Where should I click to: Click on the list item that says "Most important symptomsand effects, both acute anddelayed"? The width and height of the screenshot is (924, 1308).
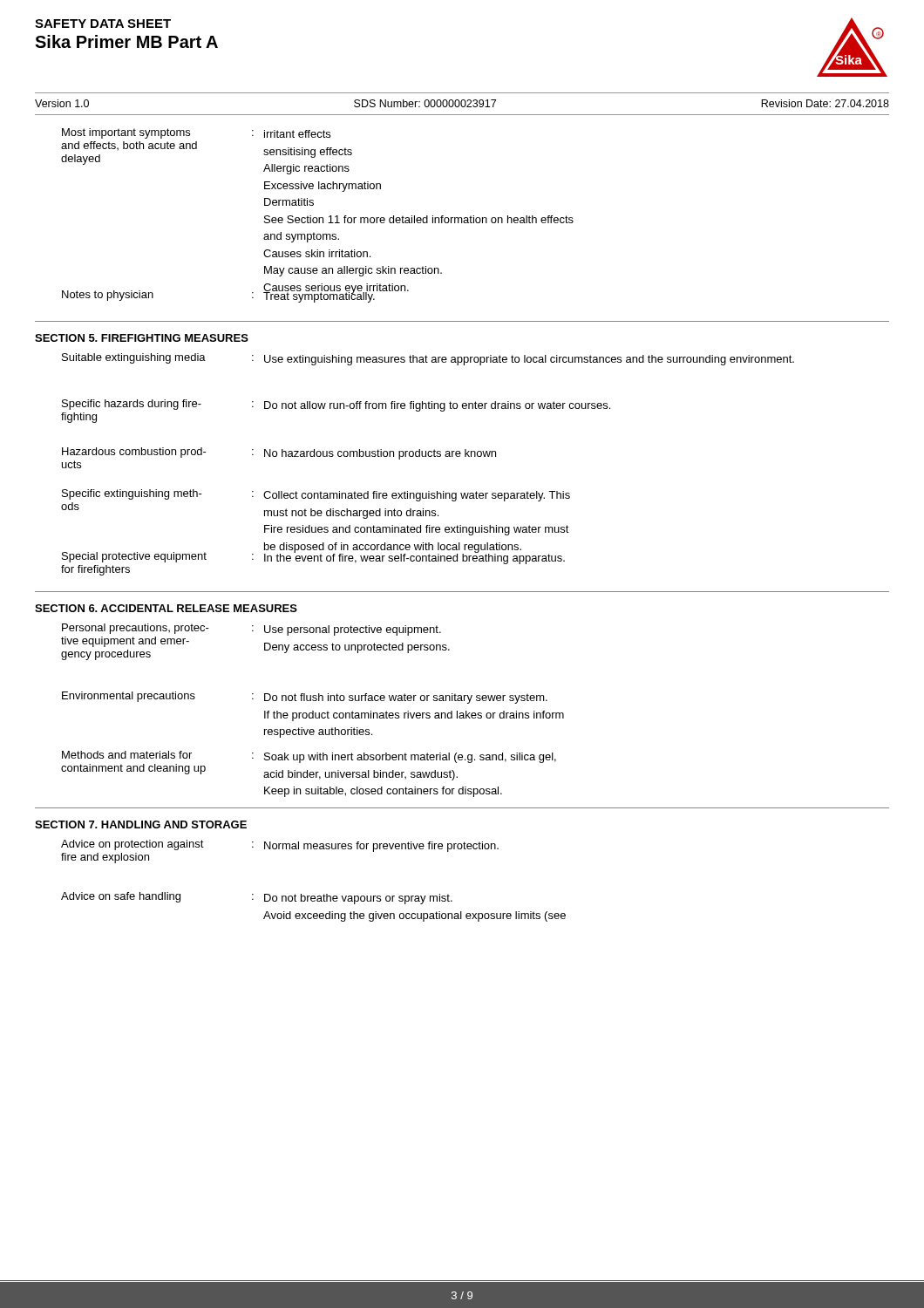pos(462,211)
